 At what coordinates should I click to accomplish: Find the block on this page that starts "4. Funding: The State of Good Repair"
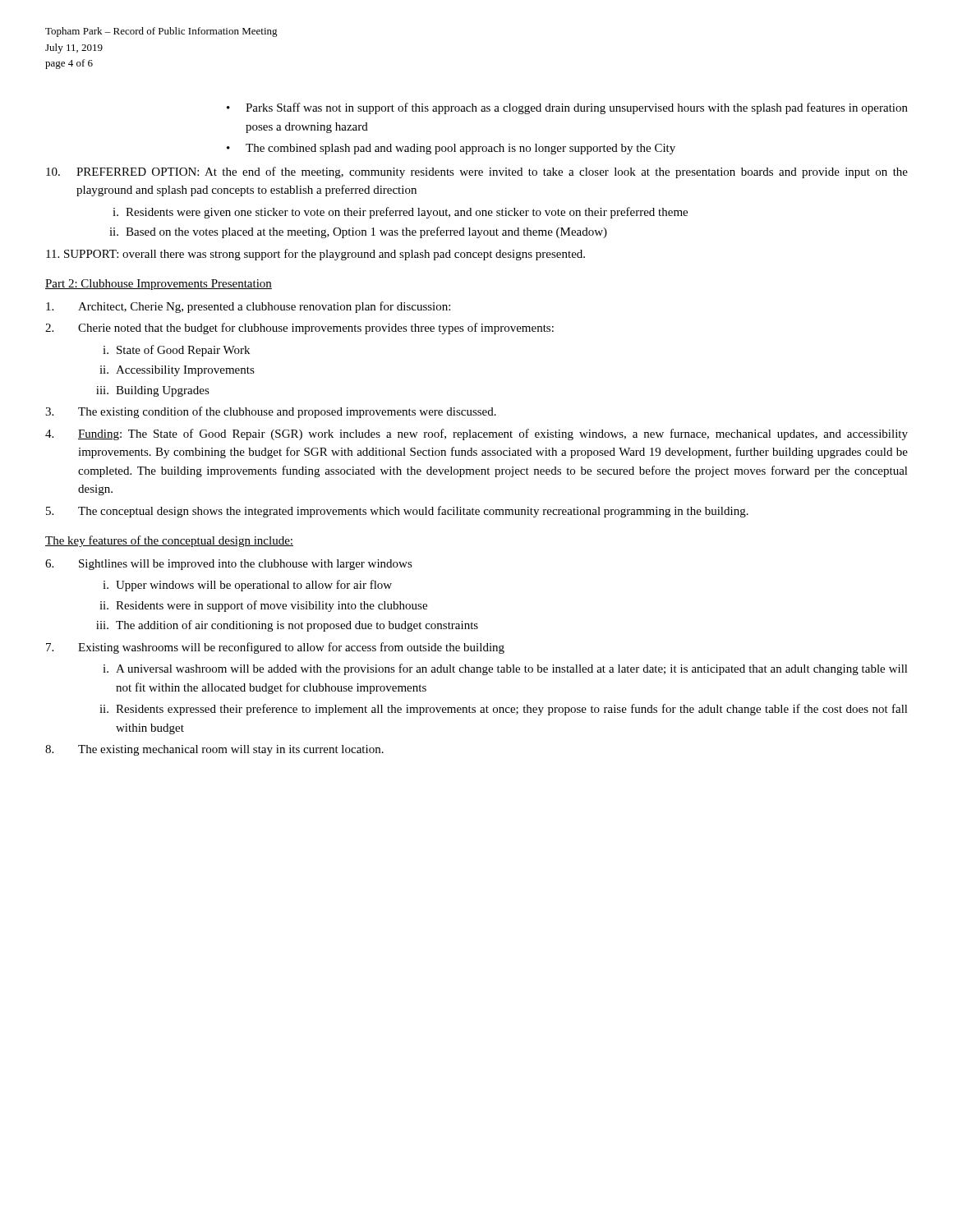[476, 461]
